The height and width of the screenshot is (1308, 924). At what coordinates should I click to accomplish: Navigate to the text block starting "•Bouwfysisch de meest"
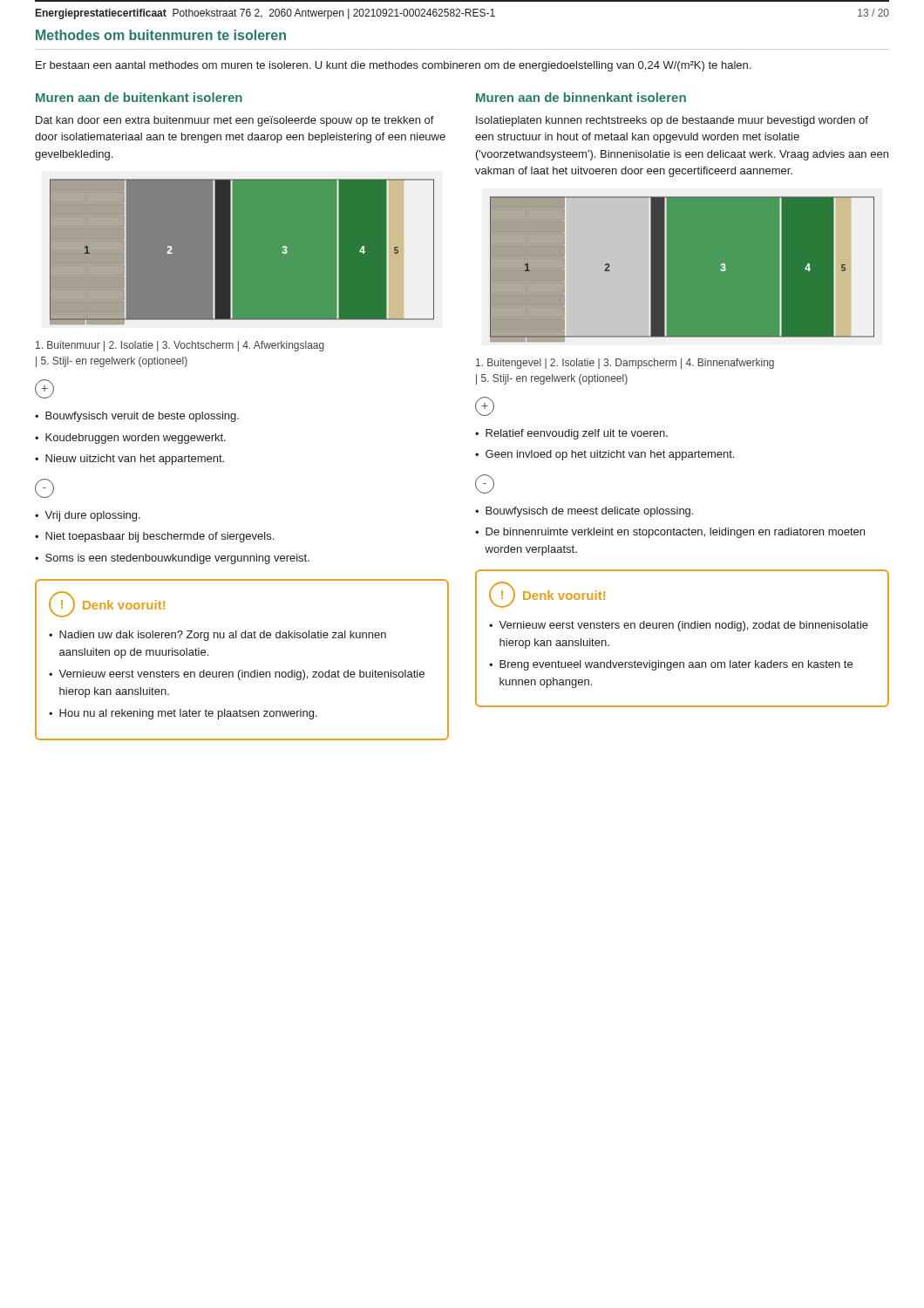[585, 511]
